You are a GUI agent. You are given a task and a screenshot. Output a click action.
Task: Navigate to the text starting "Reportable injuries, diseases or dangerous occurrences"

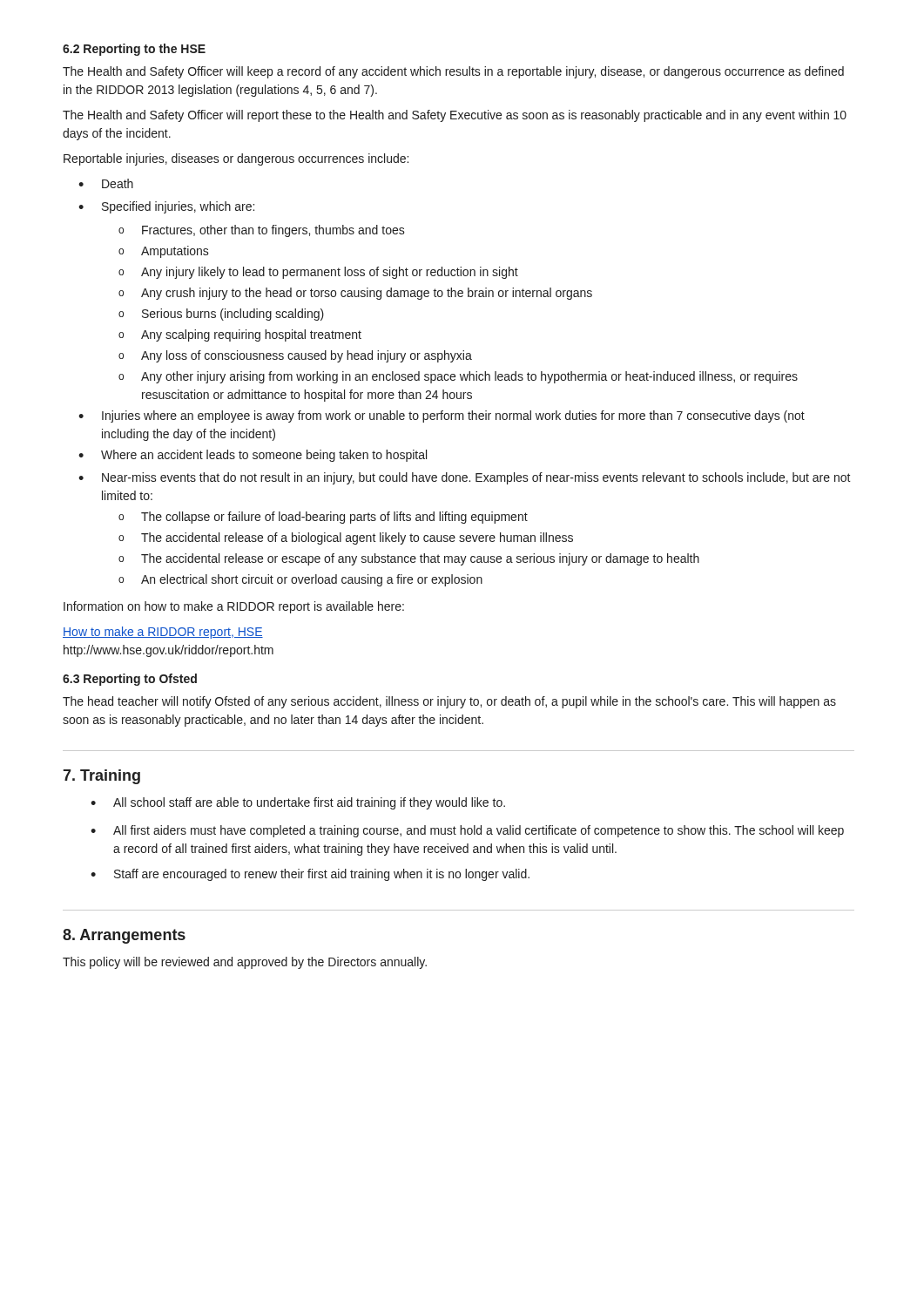(236, 159)
